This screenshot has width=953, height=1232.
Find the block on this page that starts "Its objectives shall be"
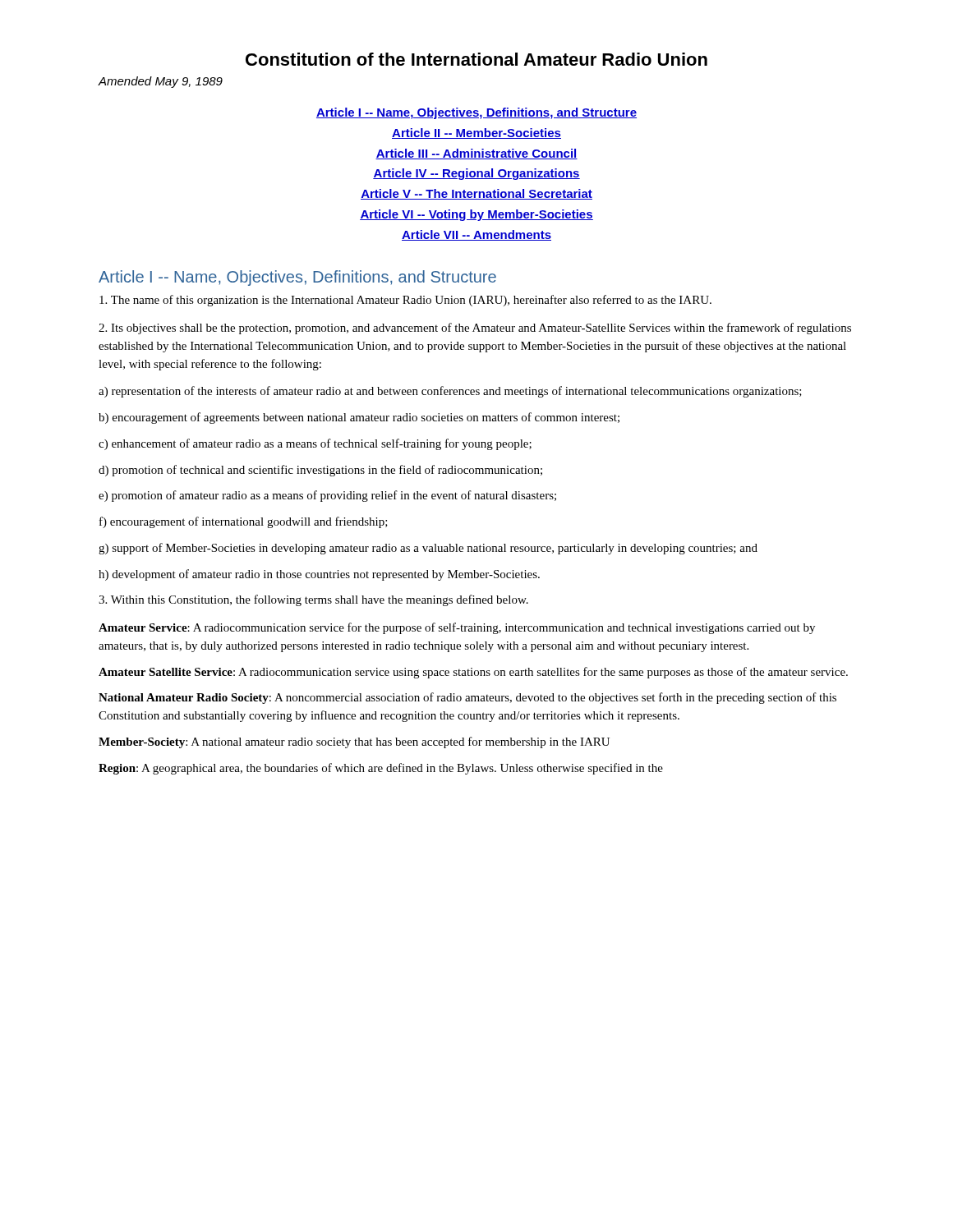[x=475, y=346]
